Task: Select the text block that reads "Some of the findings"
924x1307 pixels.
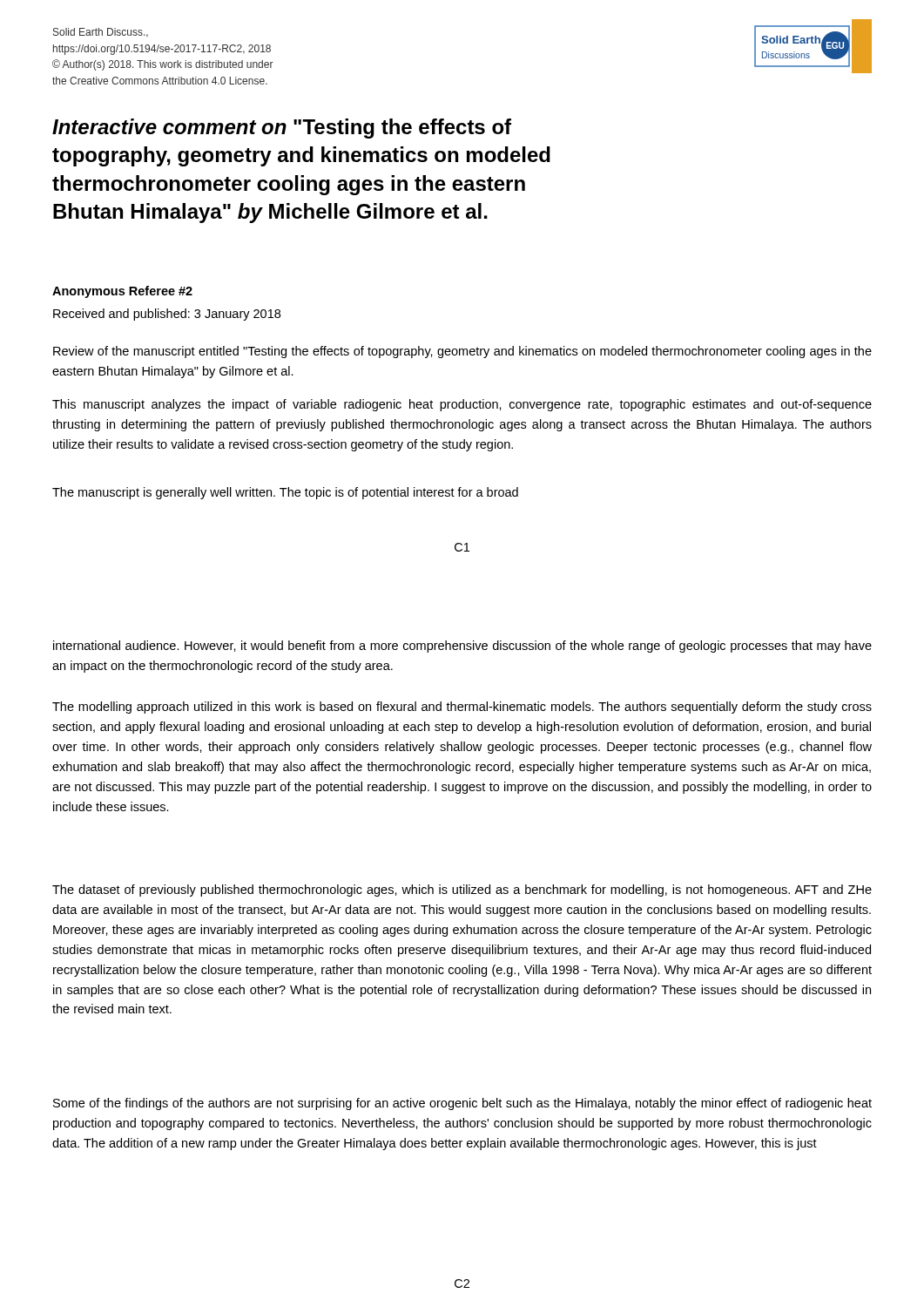Action: pos(462,1123)
